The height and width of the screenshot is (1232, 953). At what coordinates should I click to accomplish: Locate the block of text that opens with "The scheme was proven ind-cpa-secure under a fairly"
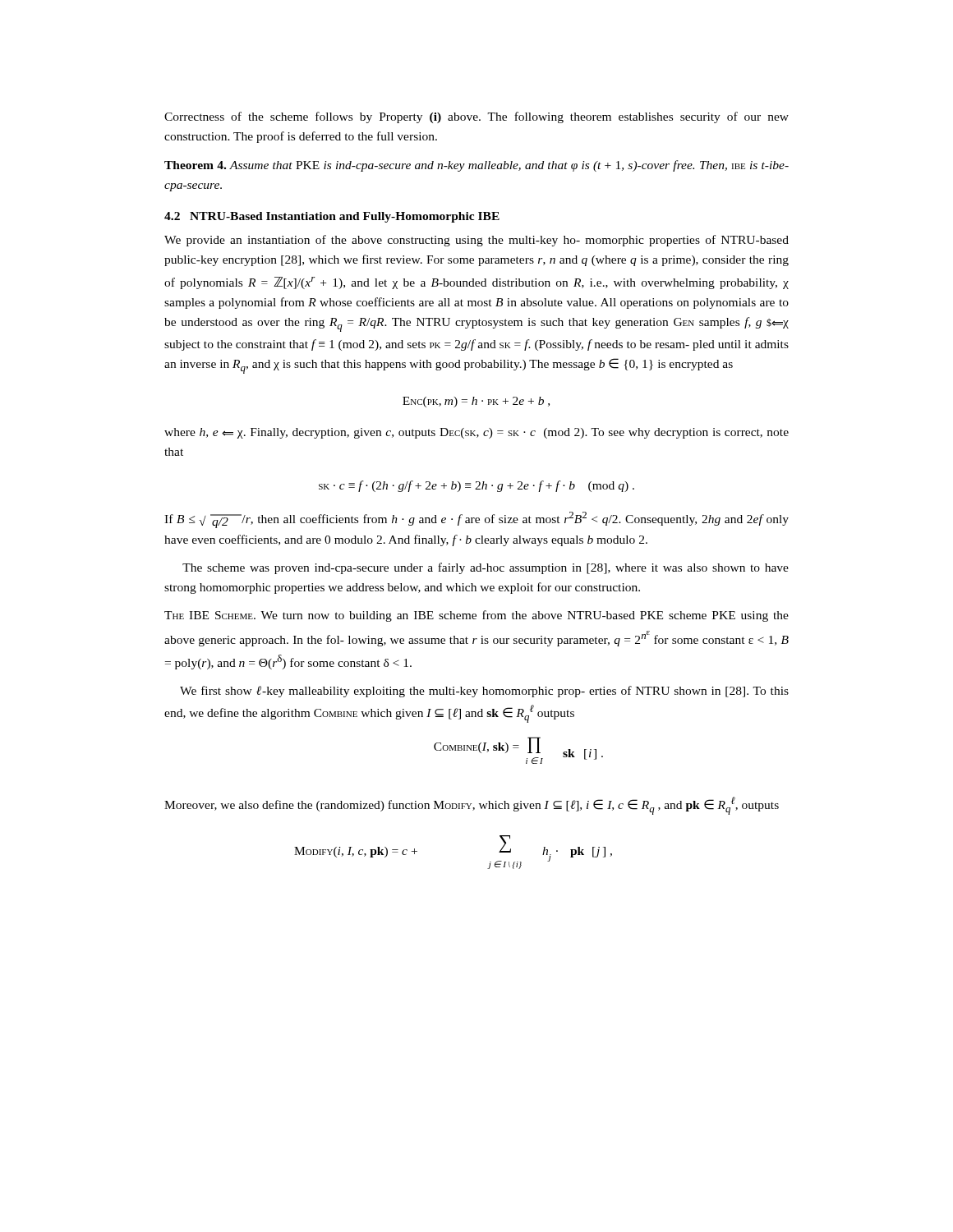[x=476, y=577]
